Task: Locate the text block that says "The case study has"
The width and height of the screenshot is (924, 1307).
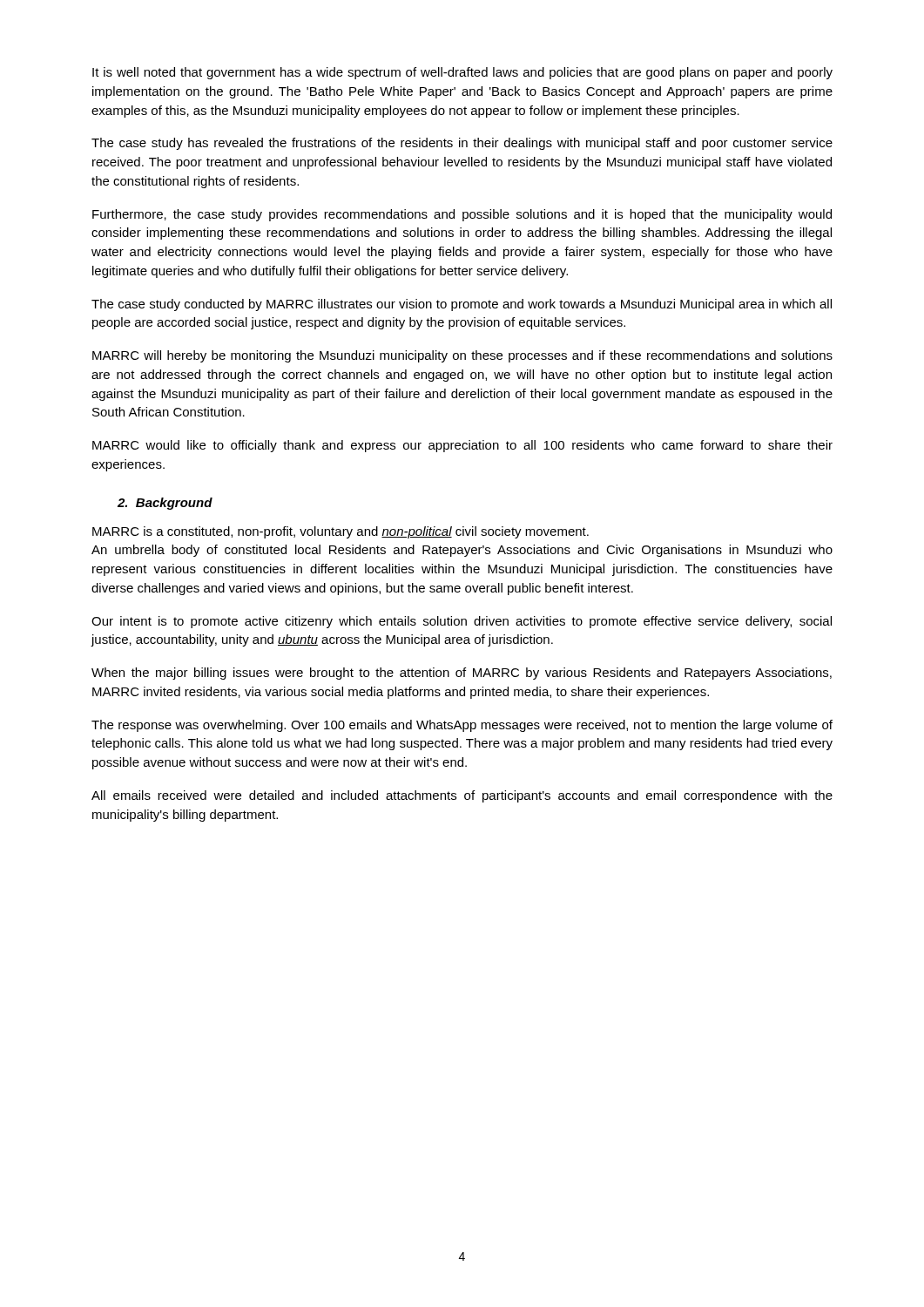Action: click(462, 162)
